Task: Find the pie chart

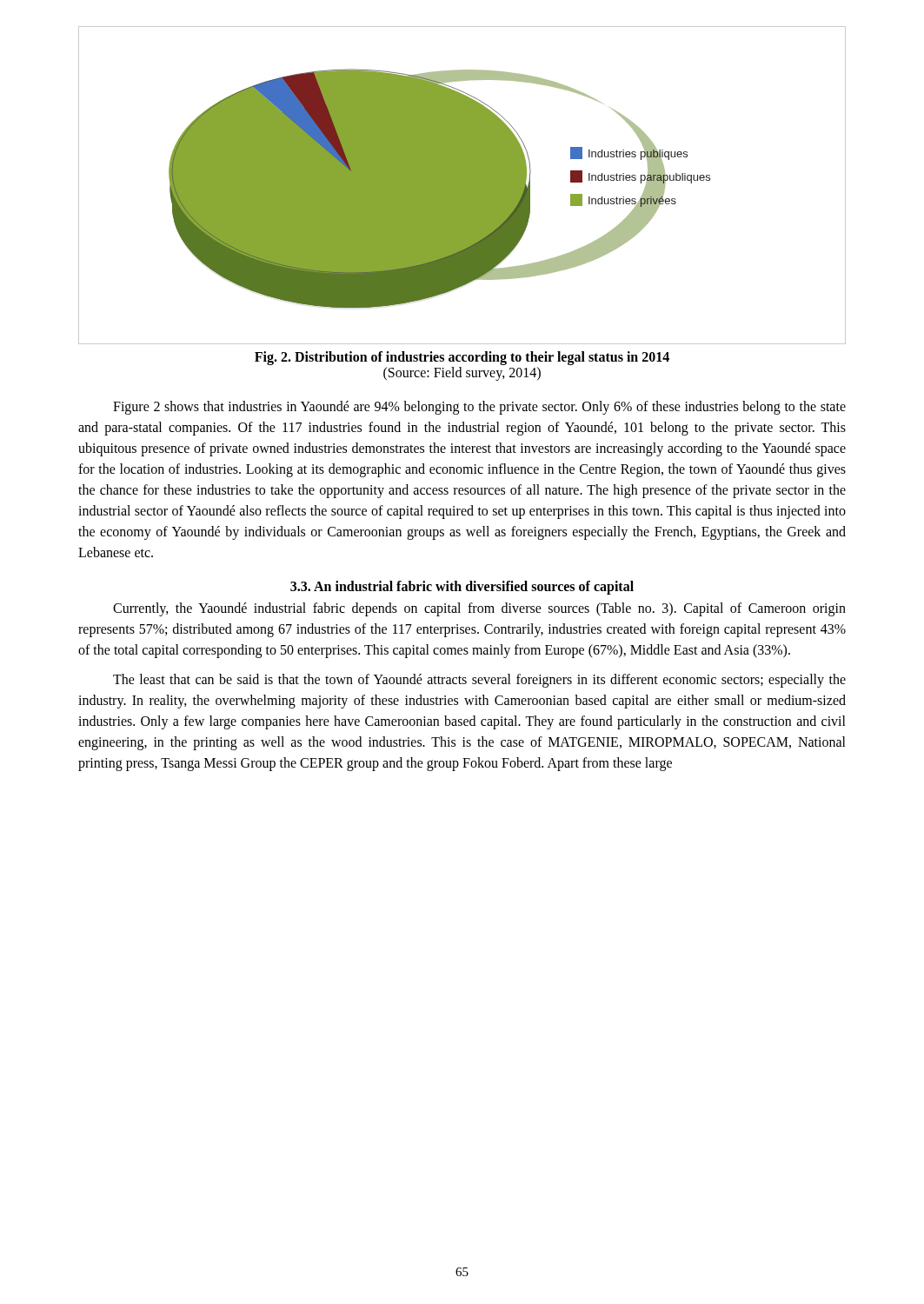Action: coord(462,185)
